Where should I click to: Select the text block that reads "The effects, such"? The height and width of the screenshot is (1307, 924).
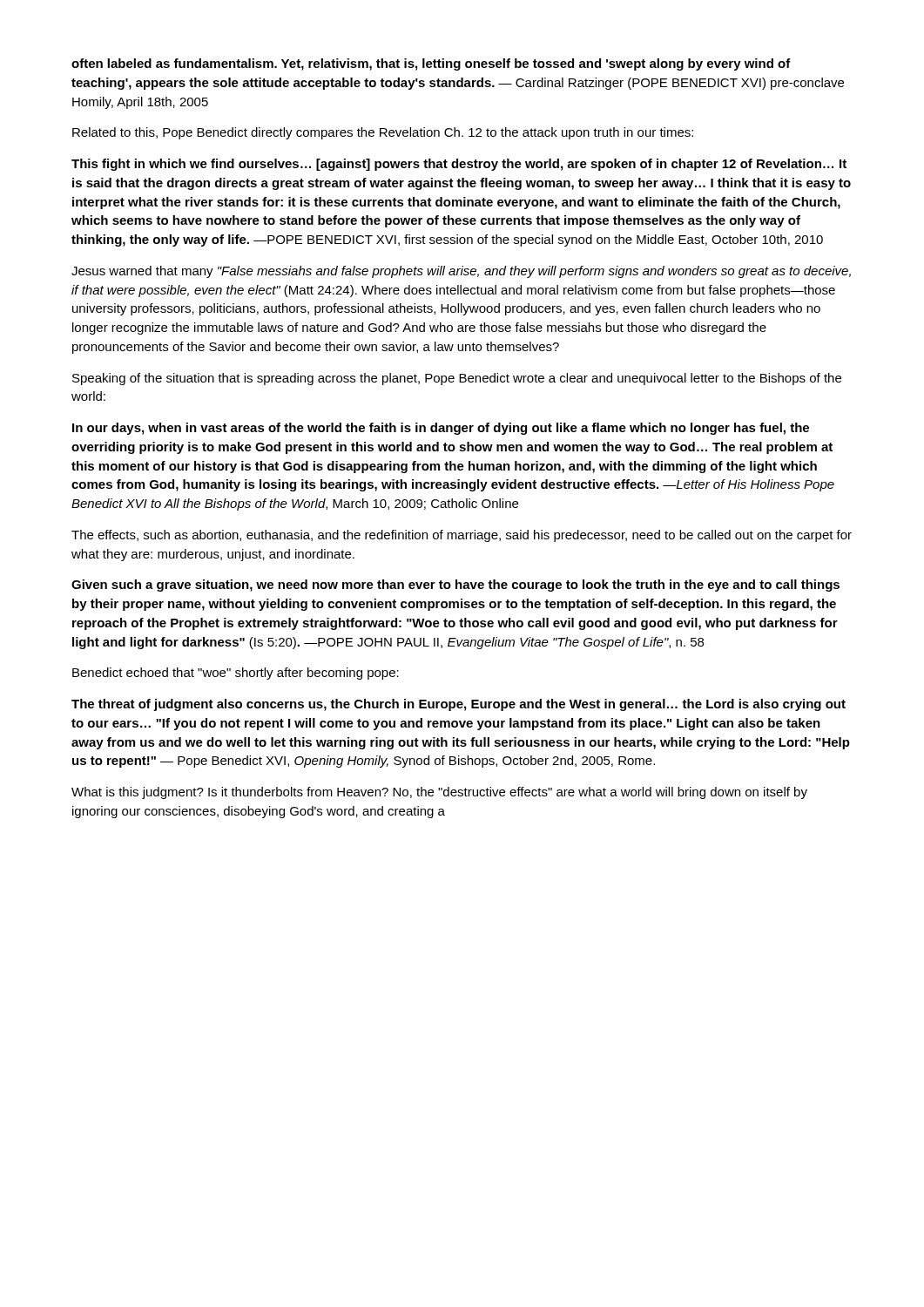(462, 544)
